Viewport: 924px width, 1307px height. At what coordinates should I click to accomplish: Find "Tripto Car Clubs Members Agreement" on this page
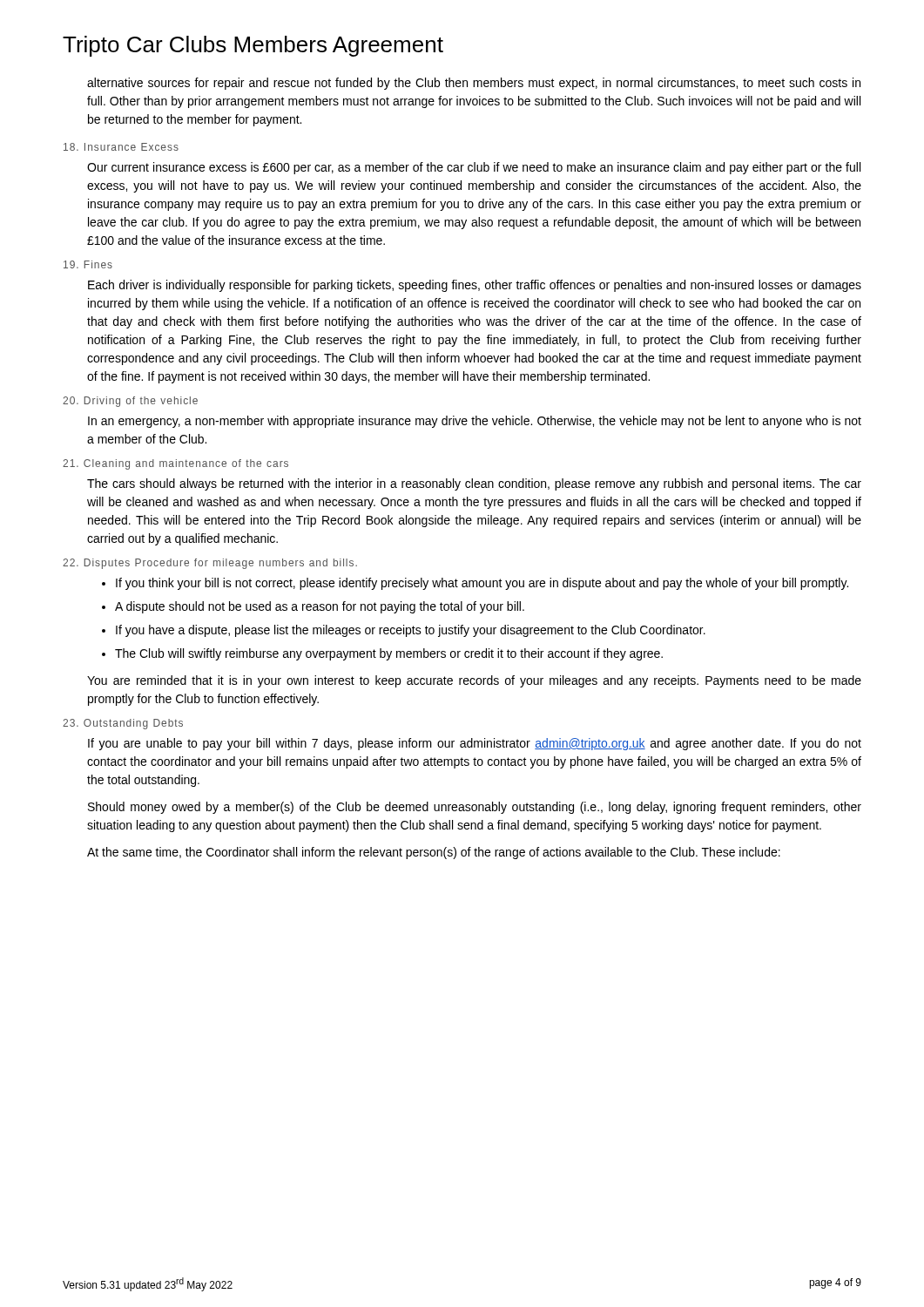[253, 46]
